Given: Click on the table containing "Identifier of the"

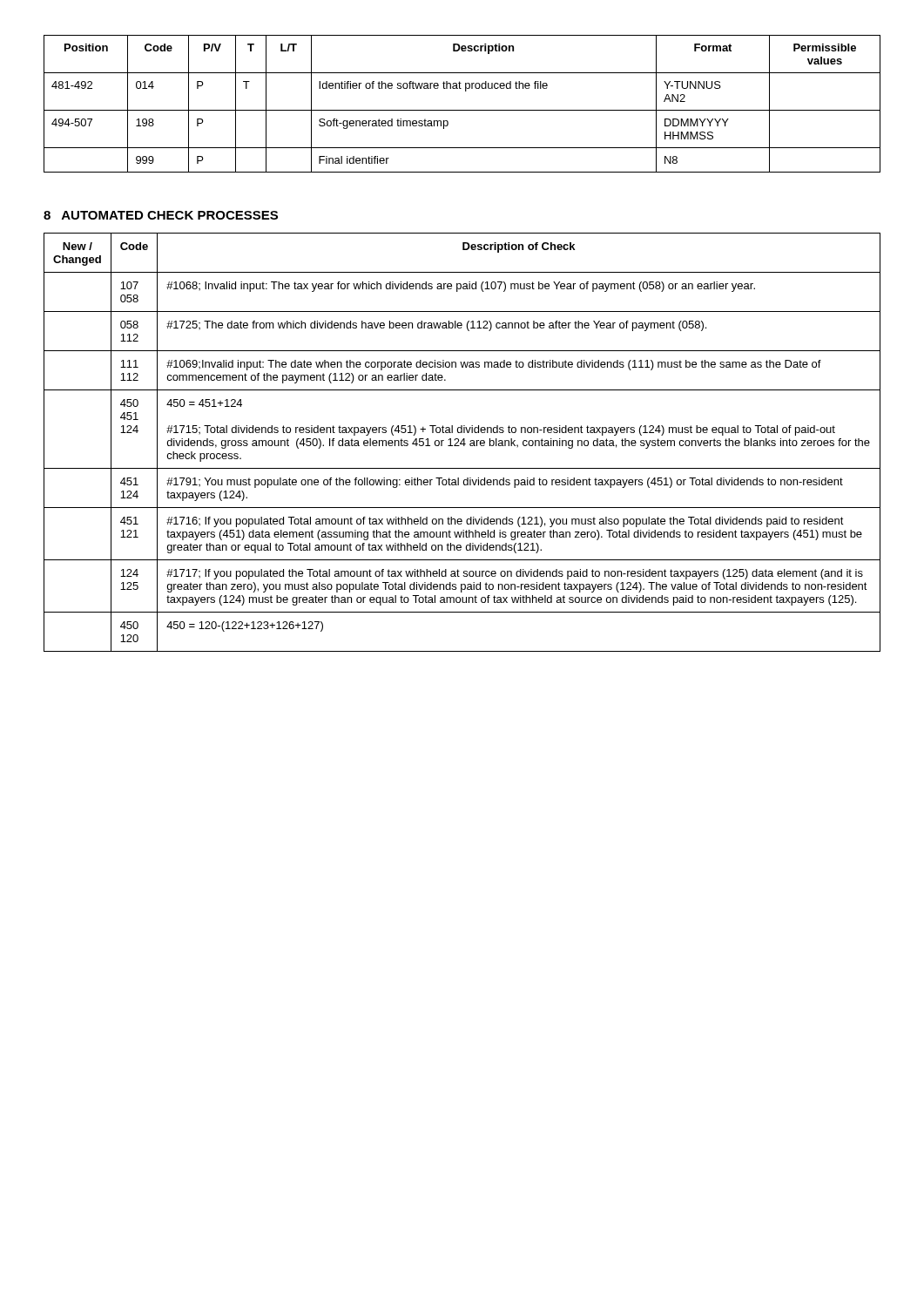Looking at the screenshot, I should (x=462, y=104).
